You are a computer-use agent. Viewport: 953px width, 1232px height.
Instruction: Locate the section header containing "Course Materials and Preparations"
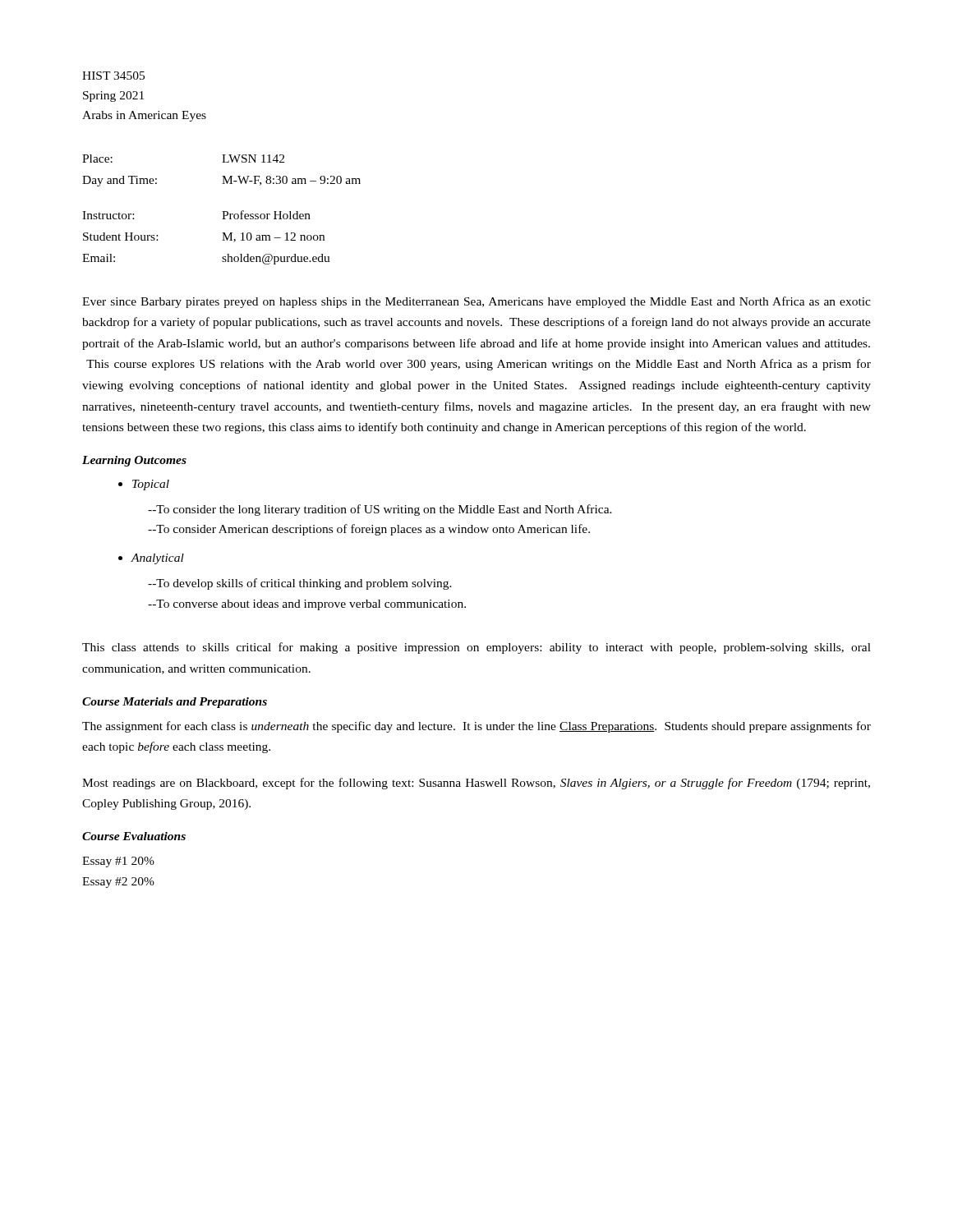tap(175, 701)
